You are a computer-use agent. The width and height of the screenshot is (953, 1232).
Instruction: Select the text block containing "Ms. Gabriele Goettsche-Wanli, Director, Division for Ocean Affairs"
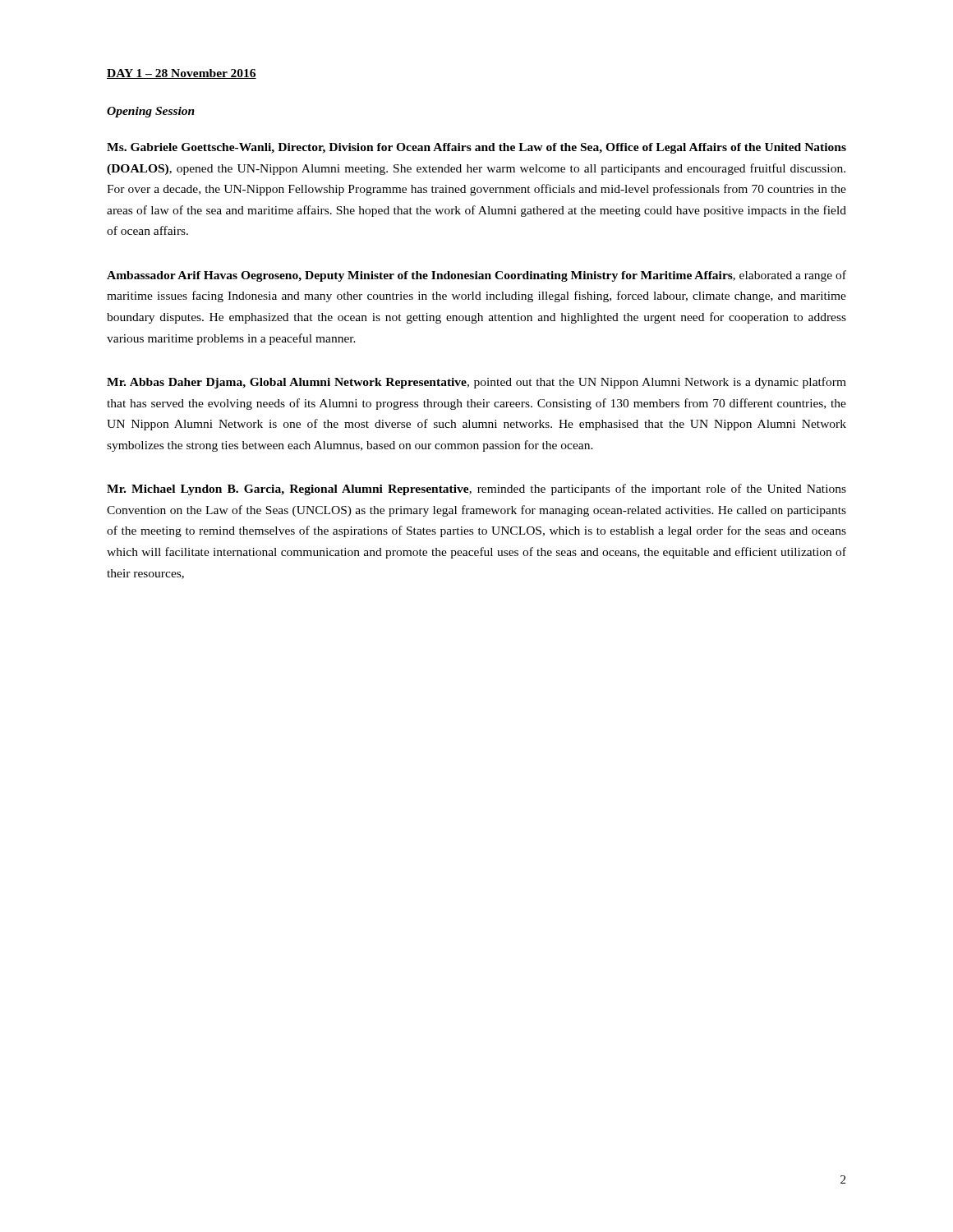476,189
